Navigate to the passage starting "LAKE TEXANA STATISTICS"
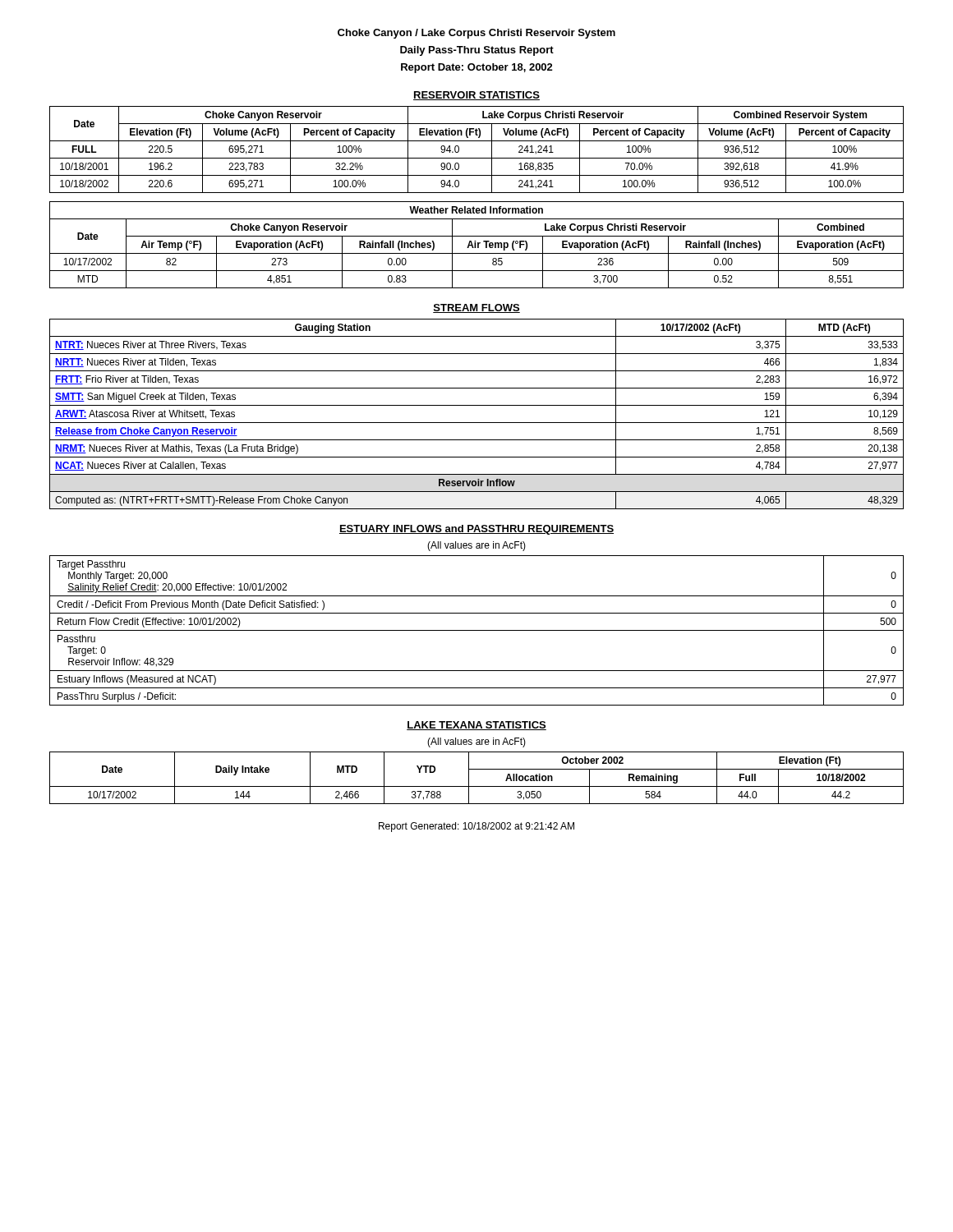The width and height of the screenshot is (953, 1232). [476, 725]
